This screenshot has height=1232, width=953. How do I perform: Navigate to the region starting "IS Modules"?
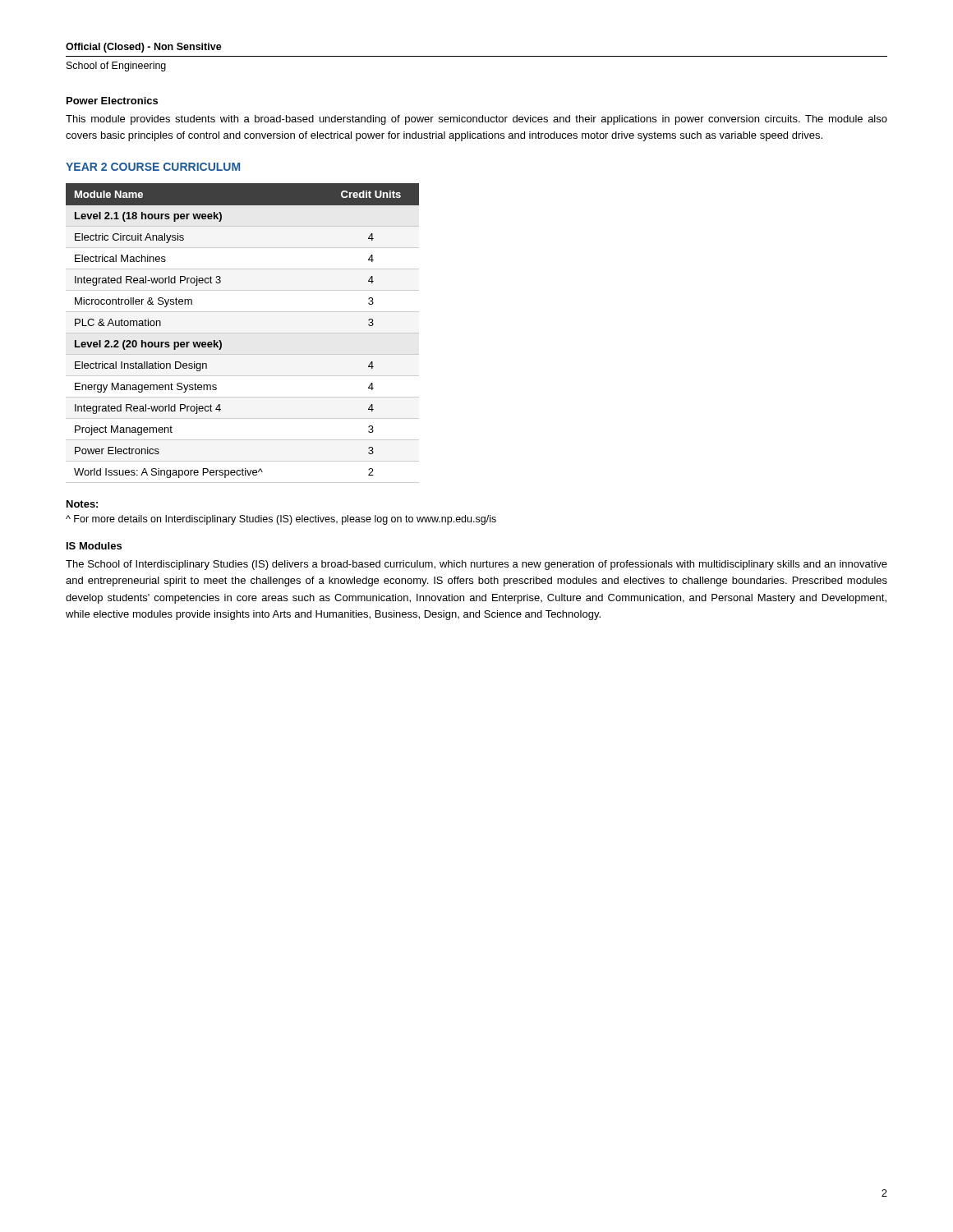[x=94, y=546]
